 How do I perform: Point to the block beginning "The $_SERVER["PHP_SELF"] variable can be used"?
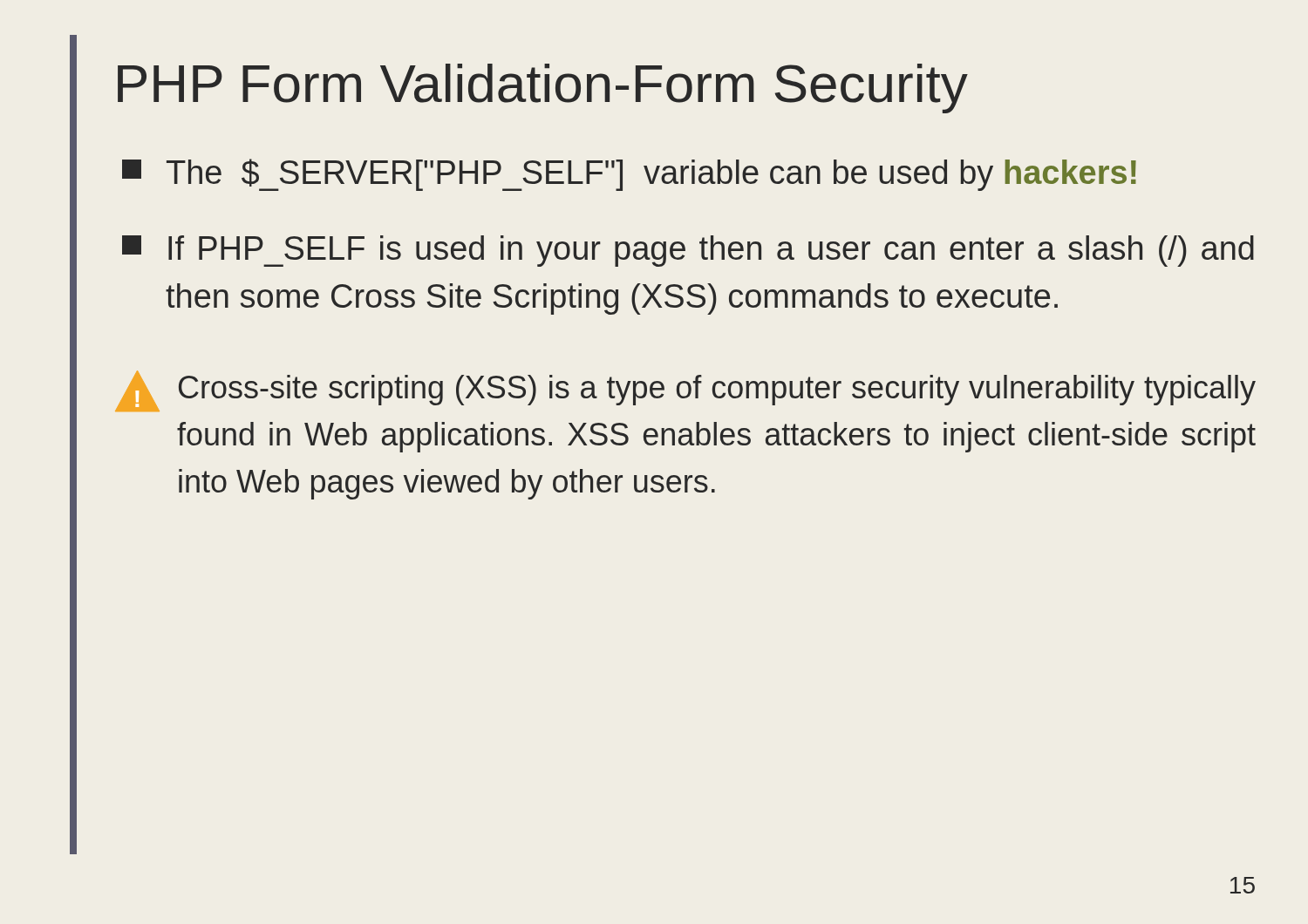(x=631, y=173)
